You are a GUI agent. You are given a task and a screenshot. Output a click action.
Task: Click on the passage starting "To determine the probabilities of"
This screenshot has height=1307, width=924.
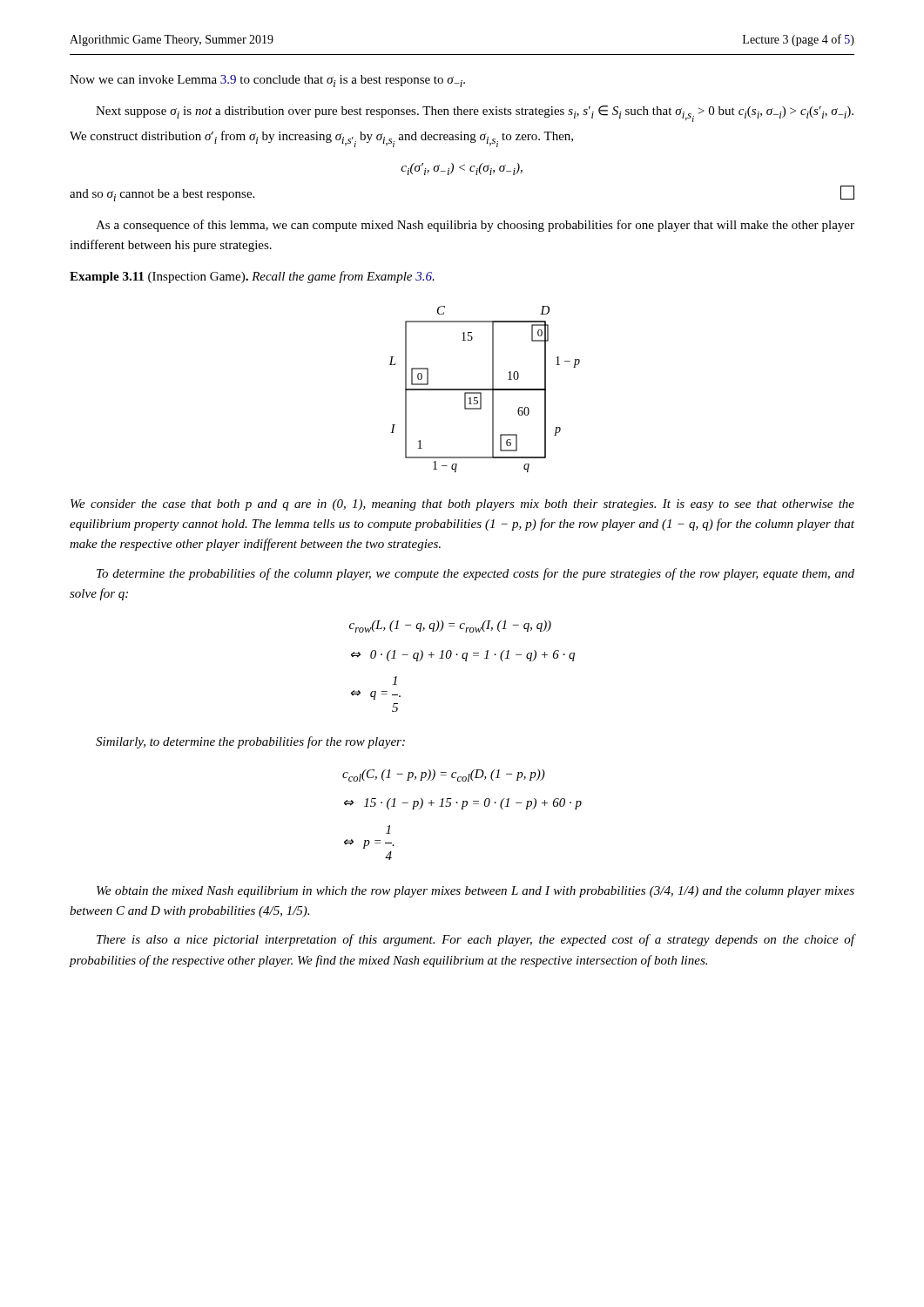pos(462,583)
